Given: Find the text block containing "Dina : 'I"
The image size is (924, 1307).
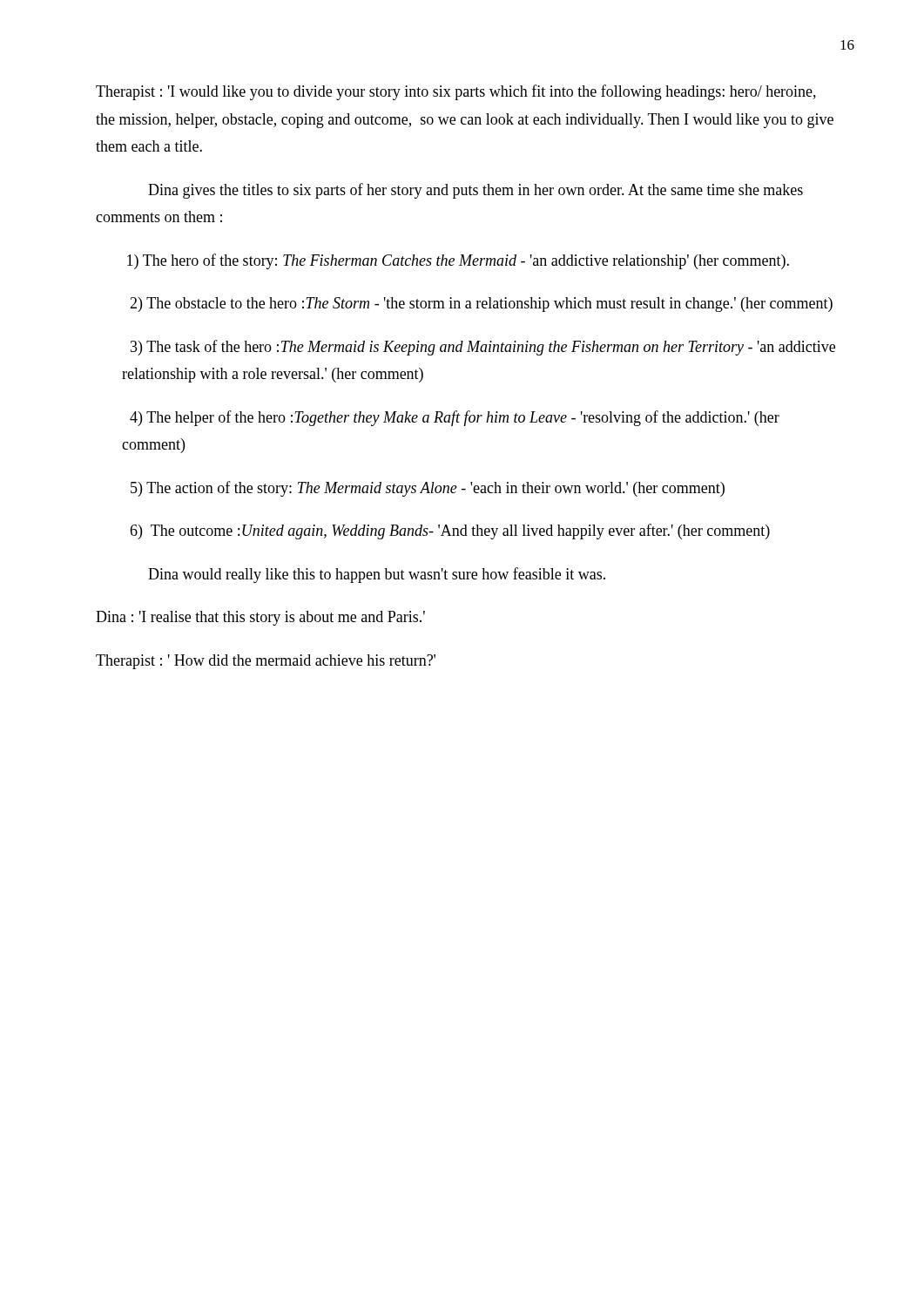Looking at the screenshot, I should (260, 618).
